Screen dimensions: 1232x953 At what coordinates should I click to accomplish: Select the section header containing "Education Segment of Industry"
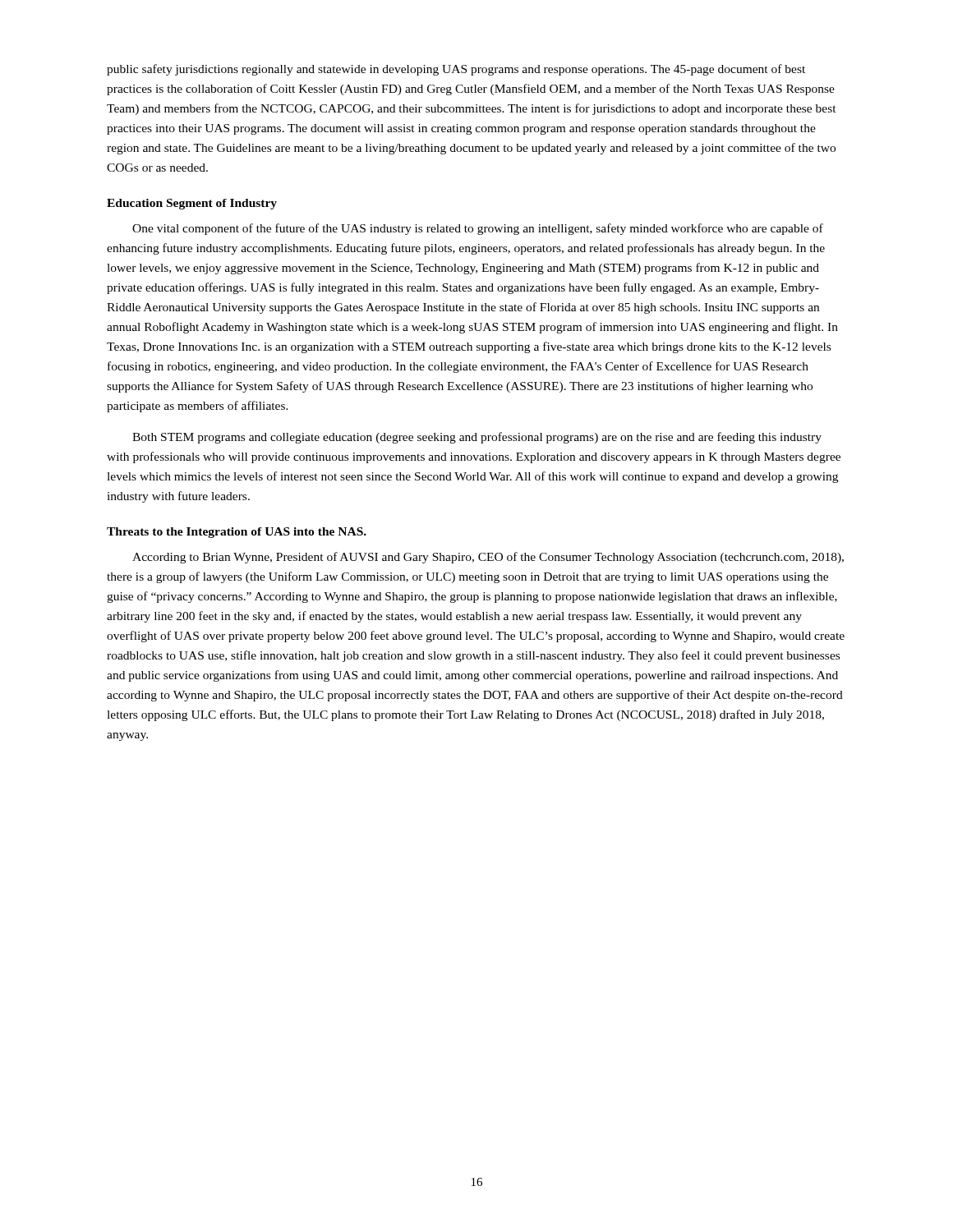[x=192, y=203]
